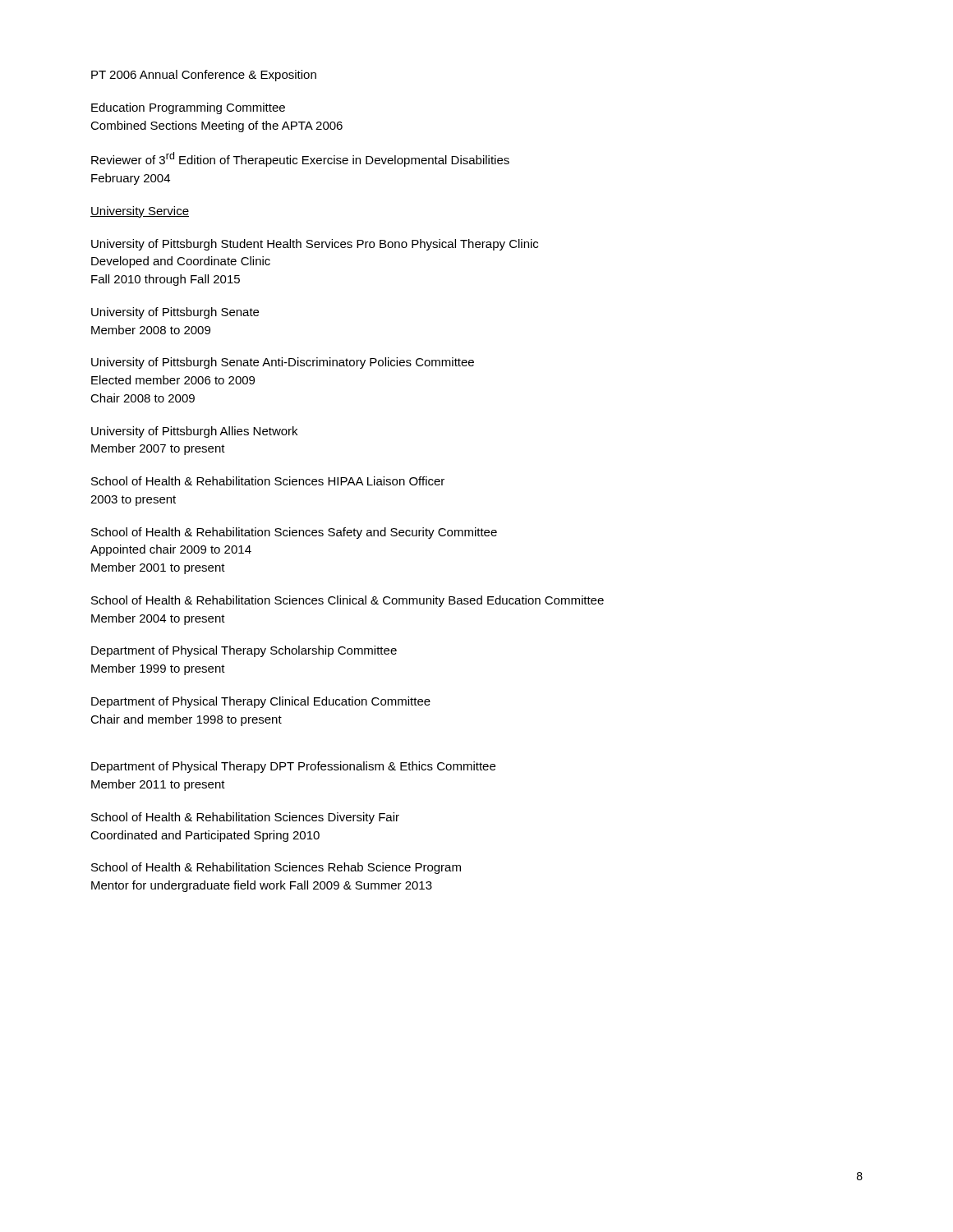Locate the section header that reads "University Service"
The height and width of the screenshot is (1232, 953).
tap(140, 210)
